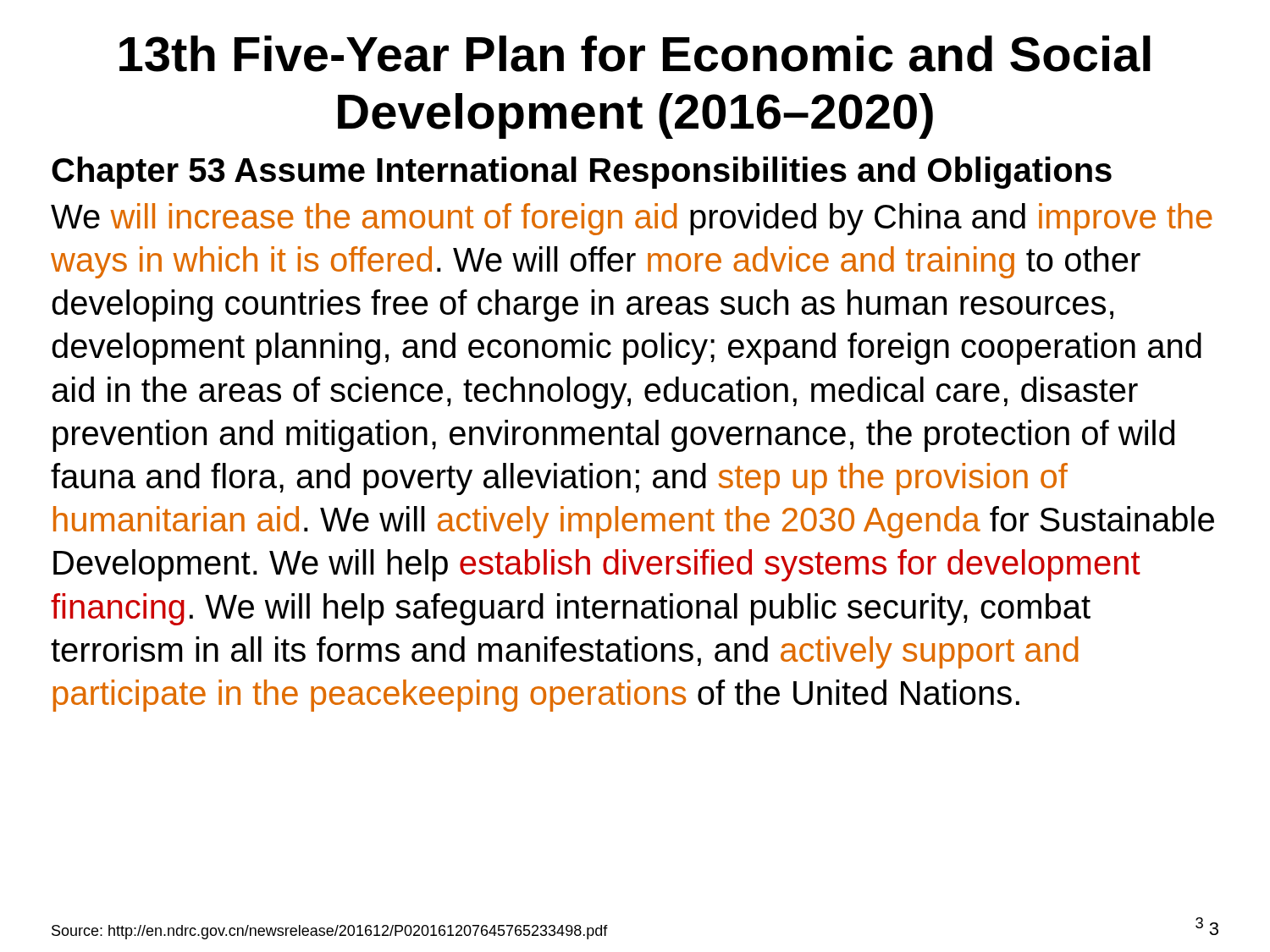This screenshot has height=952, width=1270.
Task: Click on the section header containing "Chapter 53 Assume International Responsibilities"
Action: tap(582, 170)
